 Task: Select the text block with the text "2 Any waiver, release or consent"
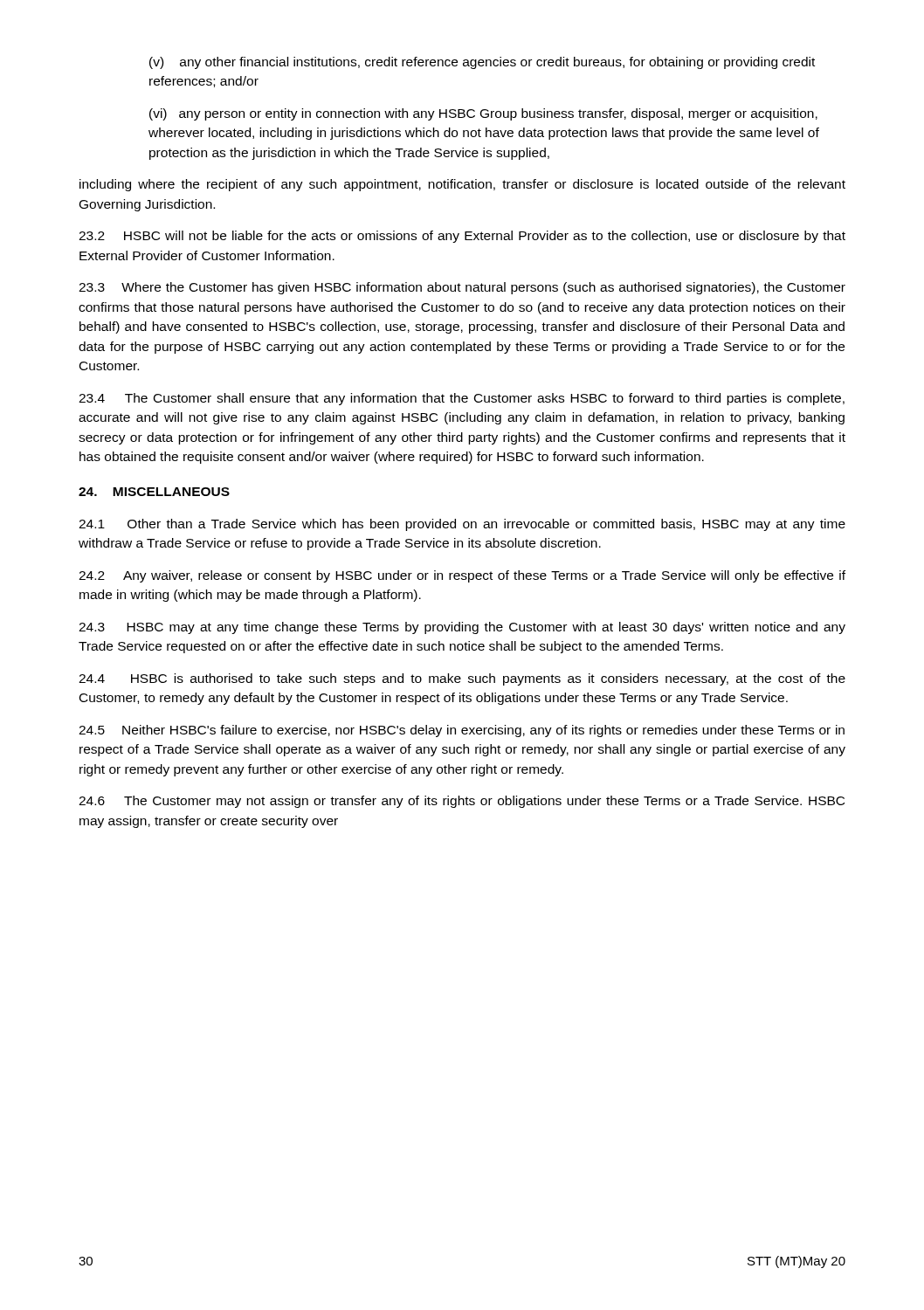[462, 585]
